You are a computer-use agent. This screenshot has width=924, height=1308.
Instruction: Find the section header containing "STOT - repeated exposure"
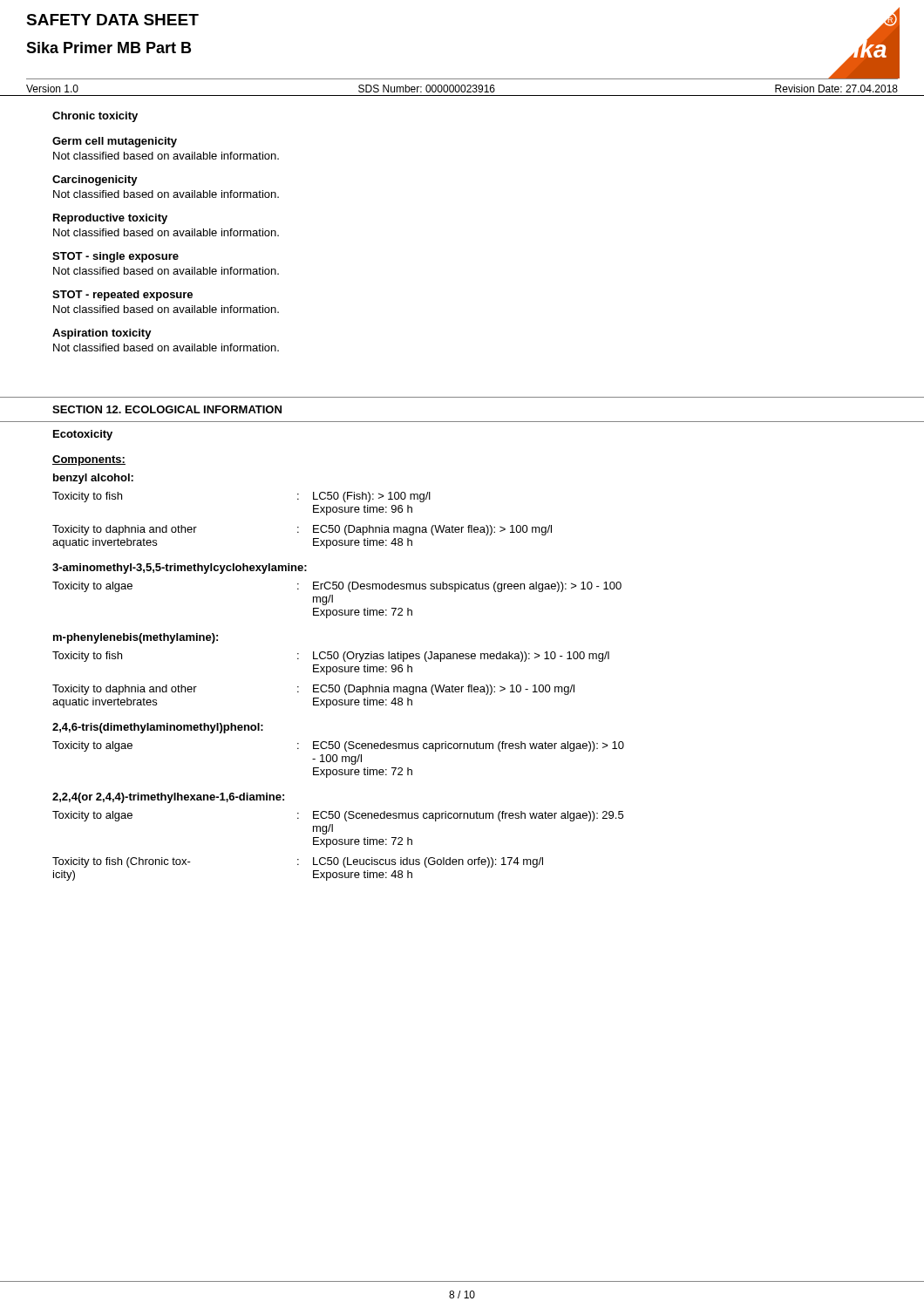[x=123, y=294]
